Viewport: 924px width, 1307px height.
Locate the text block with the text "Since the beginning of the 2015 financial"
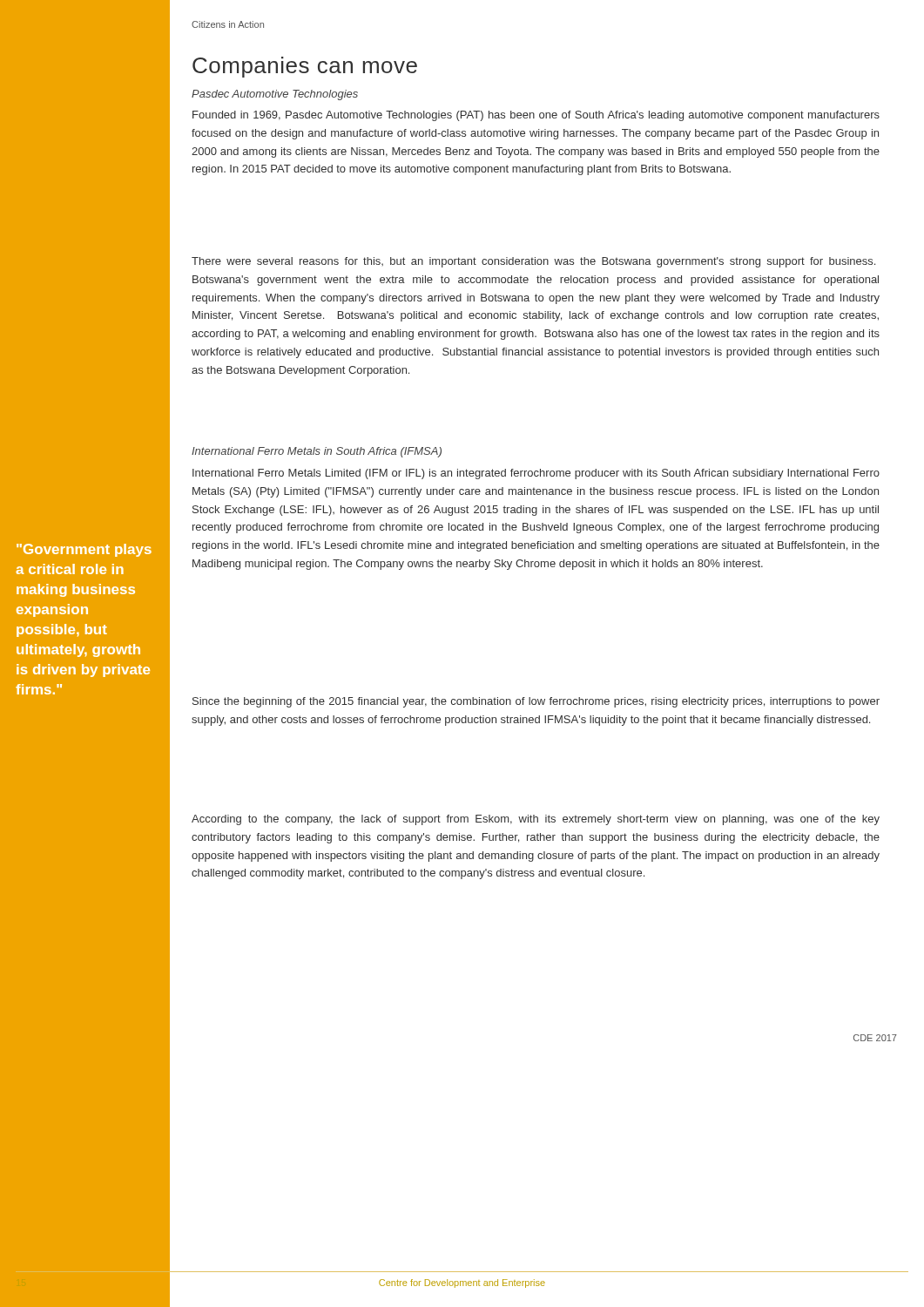536,710
